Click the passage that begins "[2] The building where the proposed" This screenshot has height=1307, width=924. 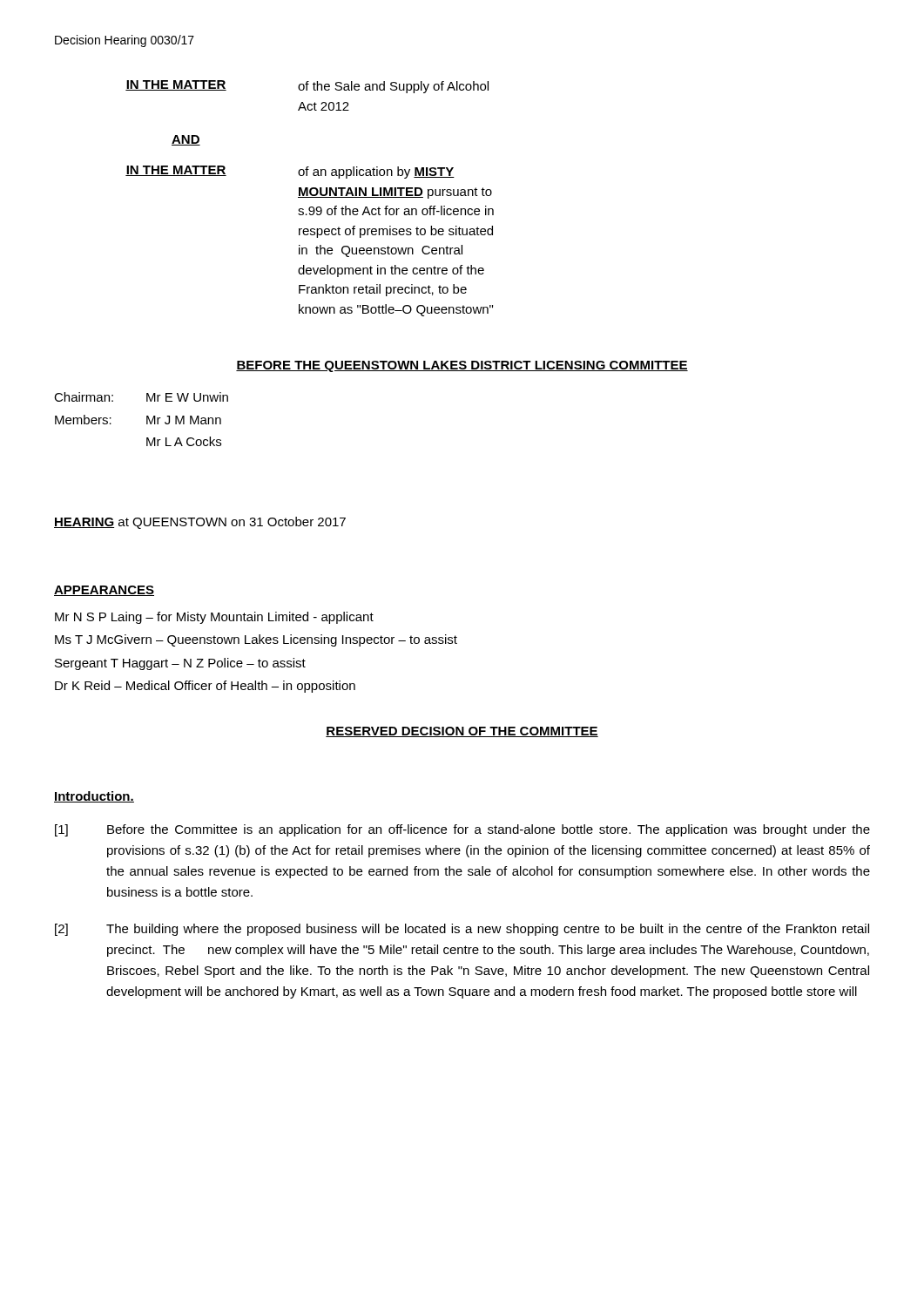(462, 960)
